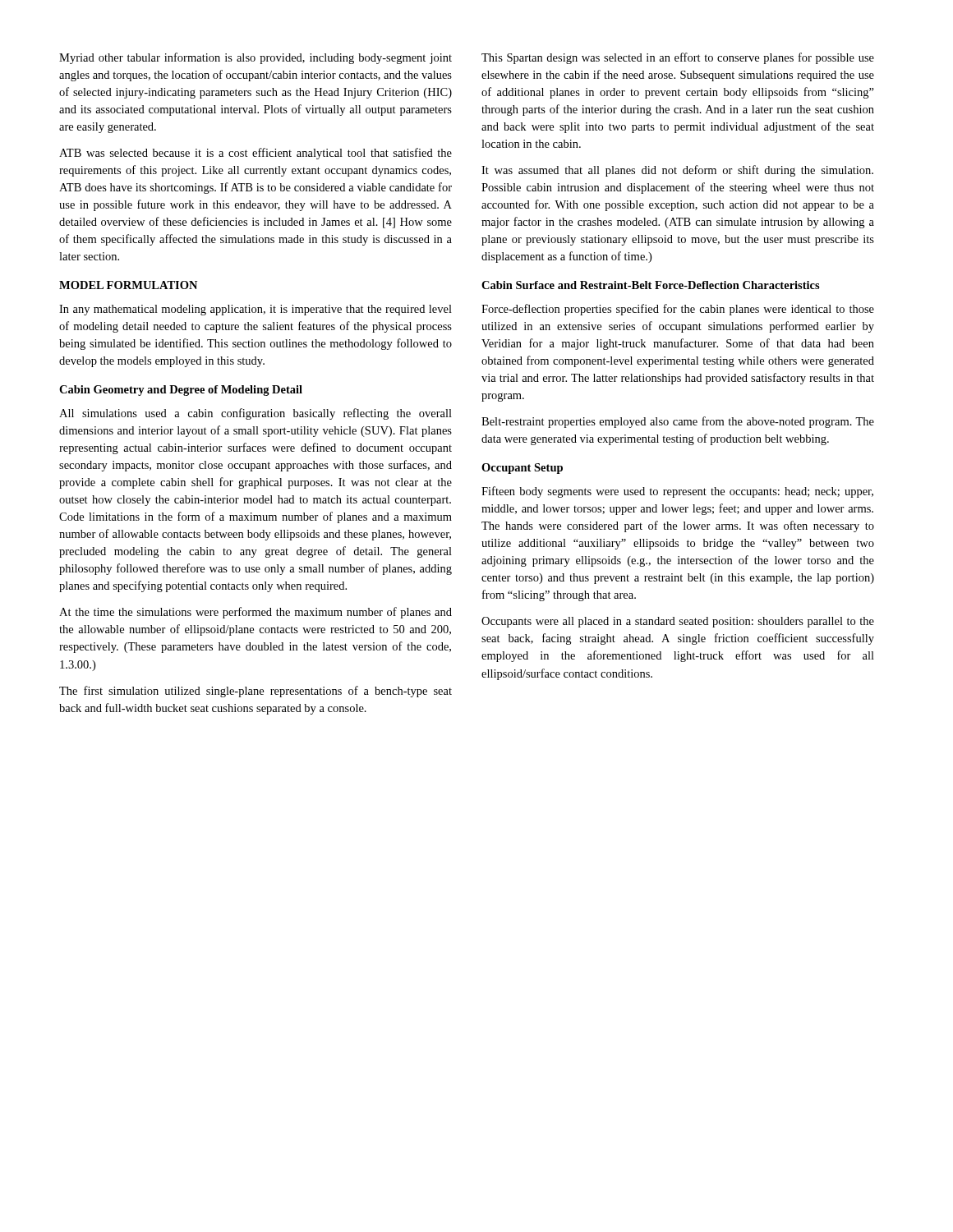Point to the passage starting "All simulations used a cabin"

point(255,500)
